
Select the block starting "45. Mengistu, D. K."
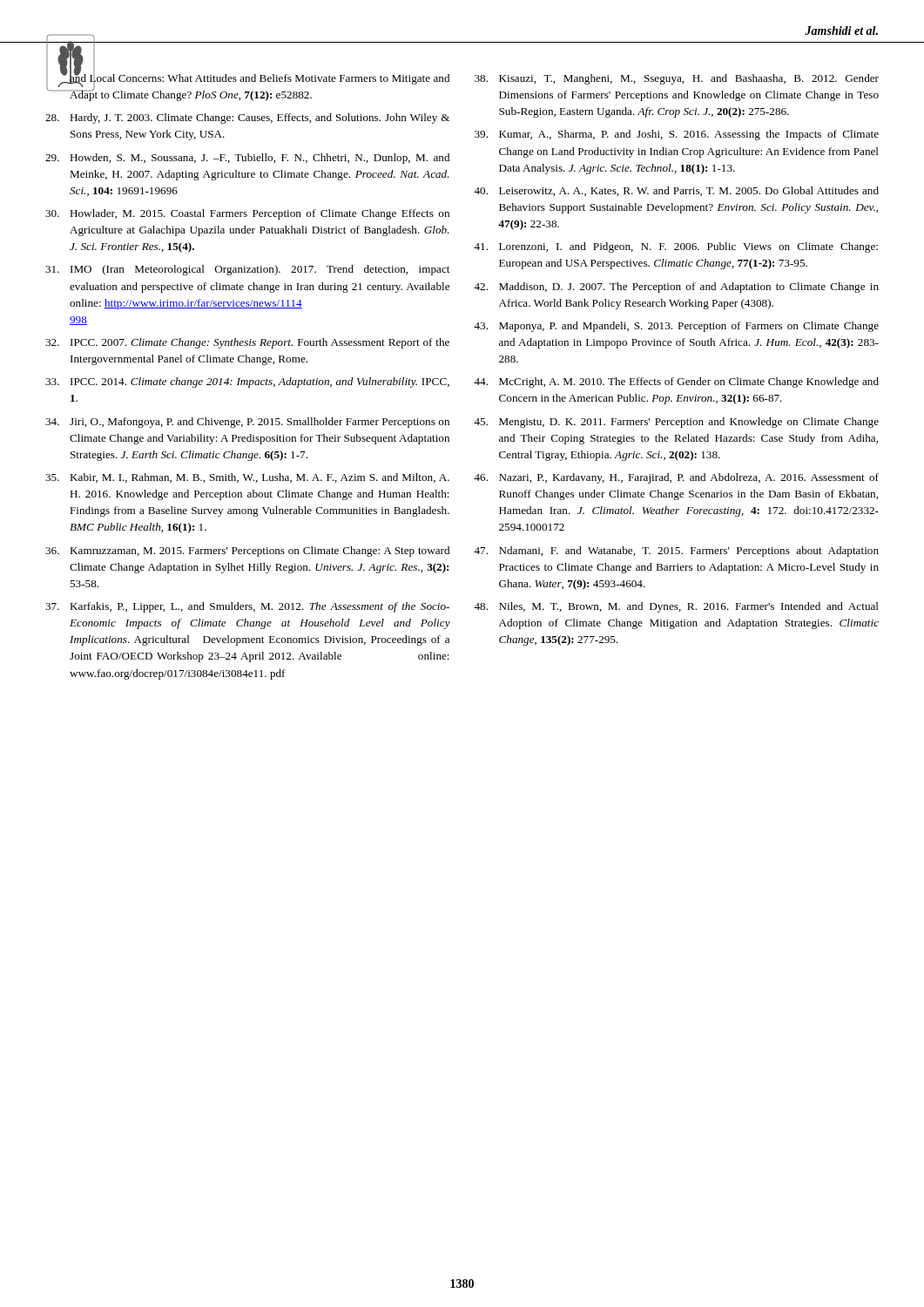[x=676, y=438]
